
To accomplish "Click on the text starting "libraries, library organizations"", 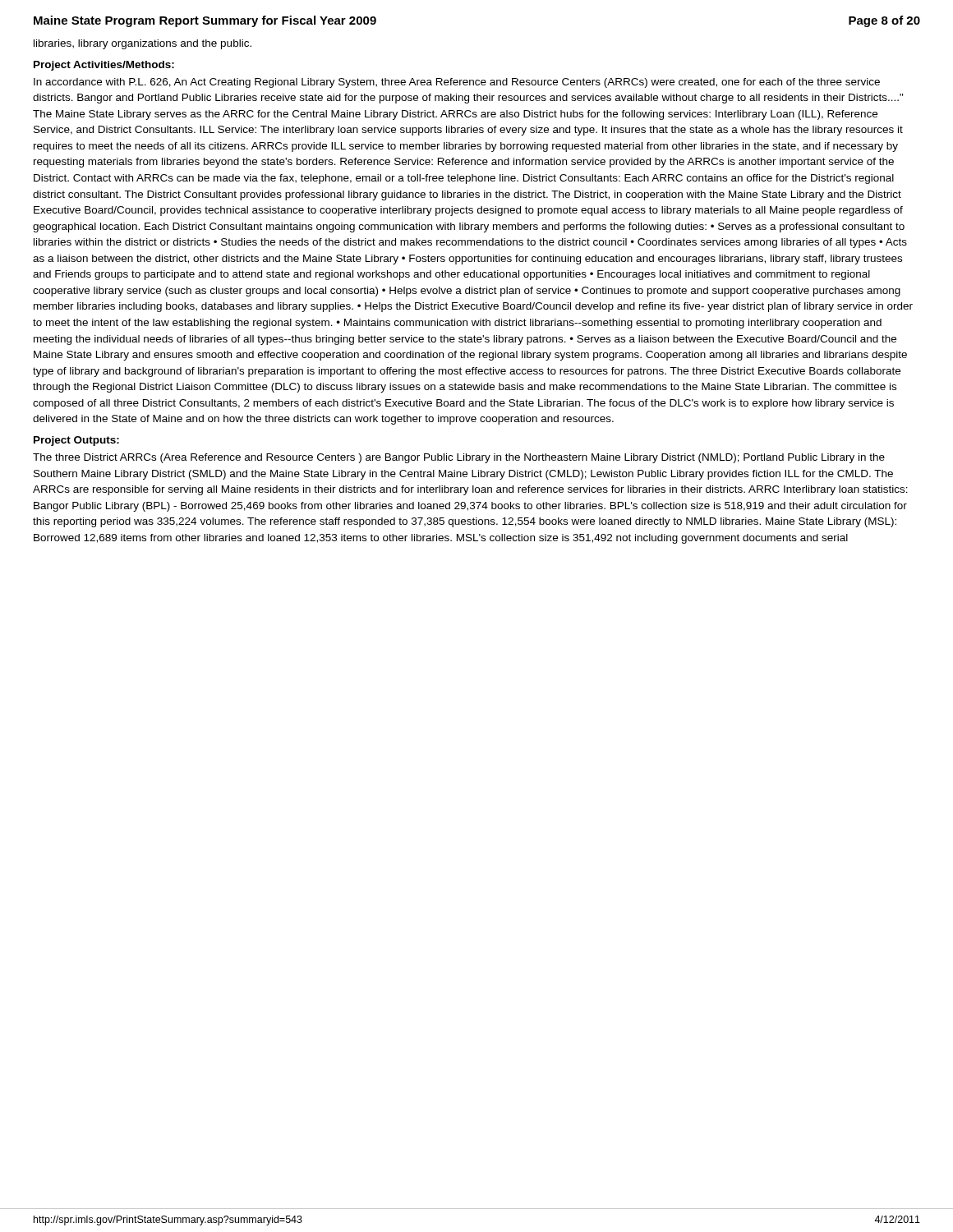I will [143, 43].
